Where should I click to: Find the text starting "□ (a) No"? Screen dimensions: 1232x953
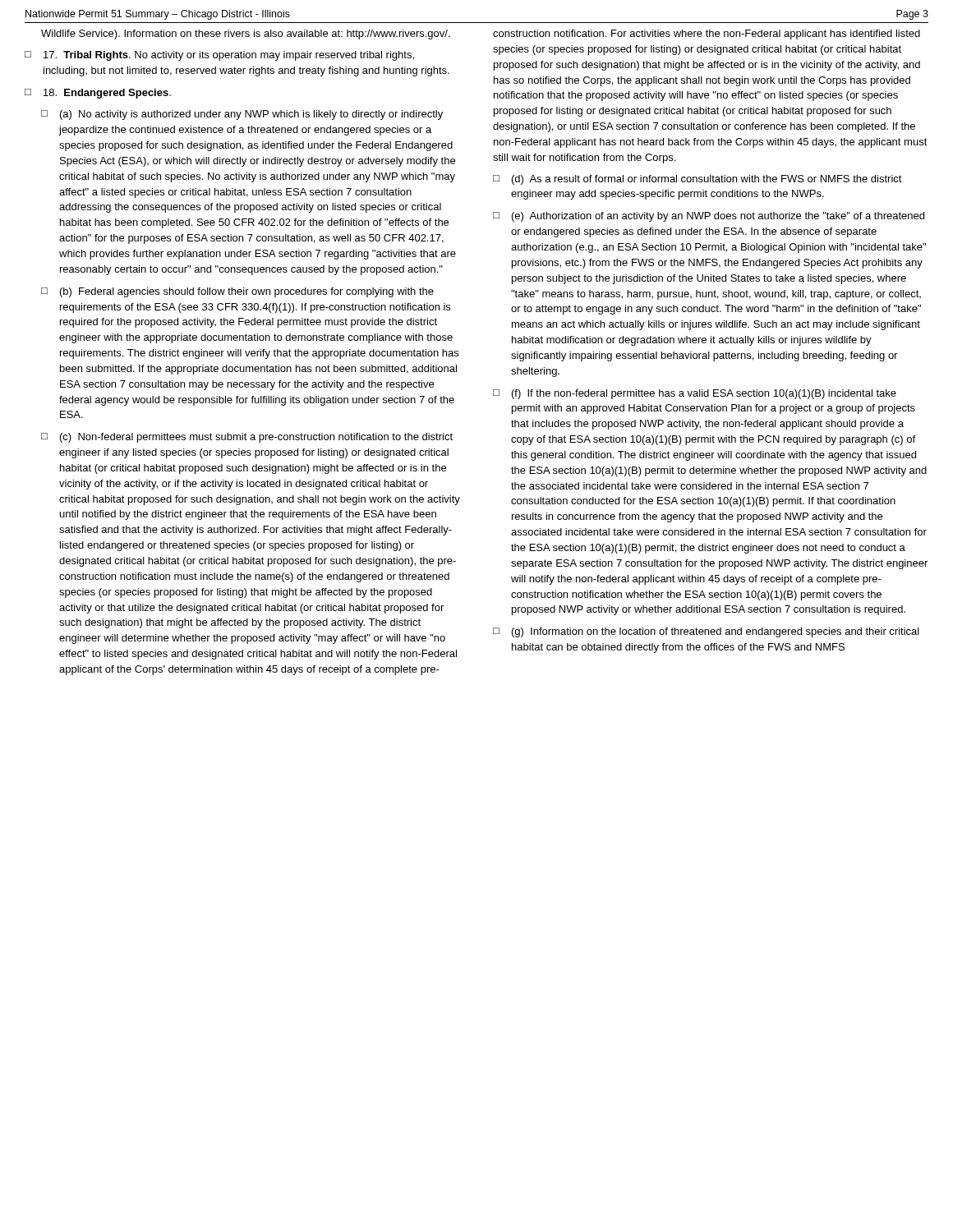(x=251, y=192)
